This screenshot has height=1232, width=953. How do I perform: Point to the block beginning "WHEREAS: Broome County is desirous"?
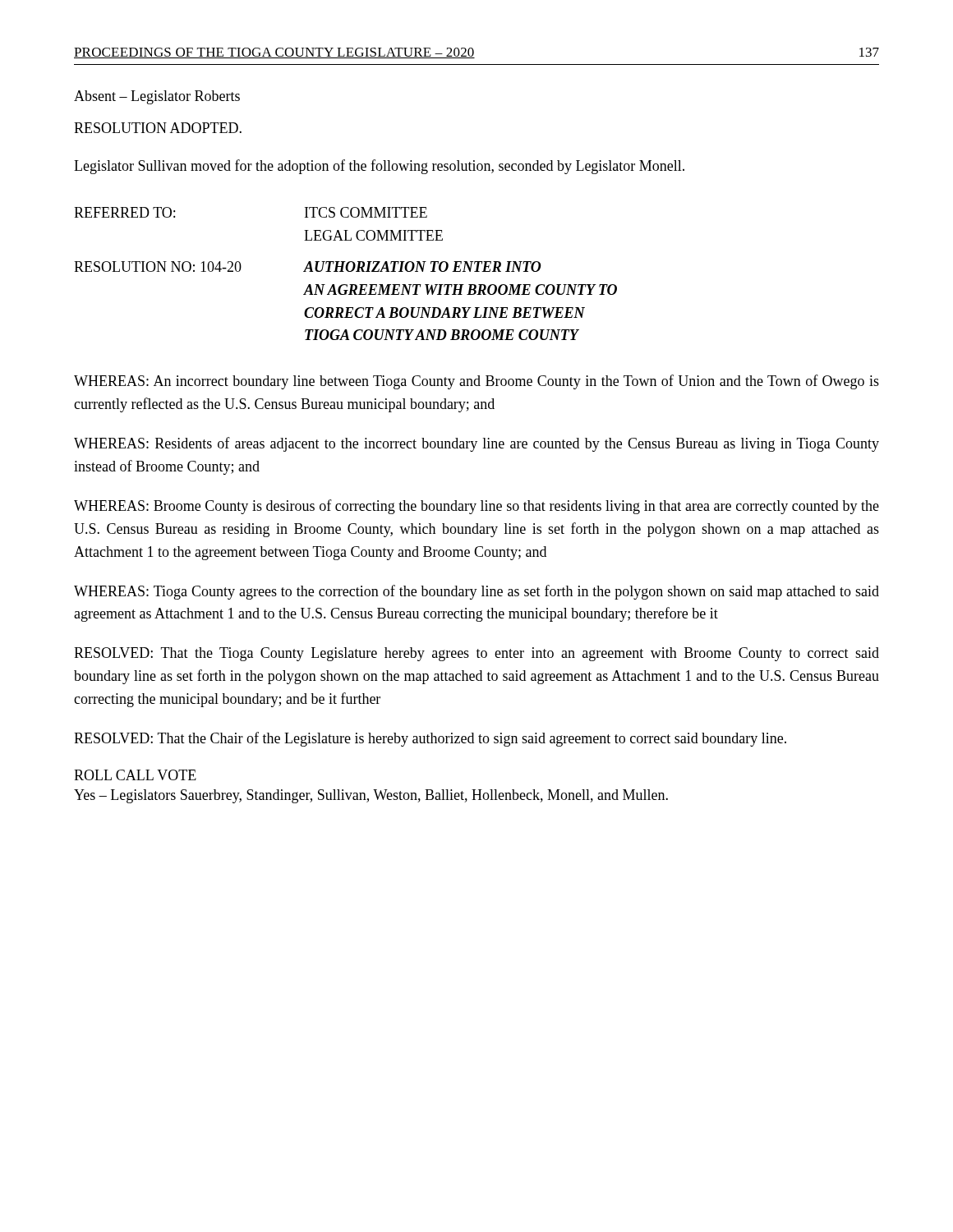[476, 529]
